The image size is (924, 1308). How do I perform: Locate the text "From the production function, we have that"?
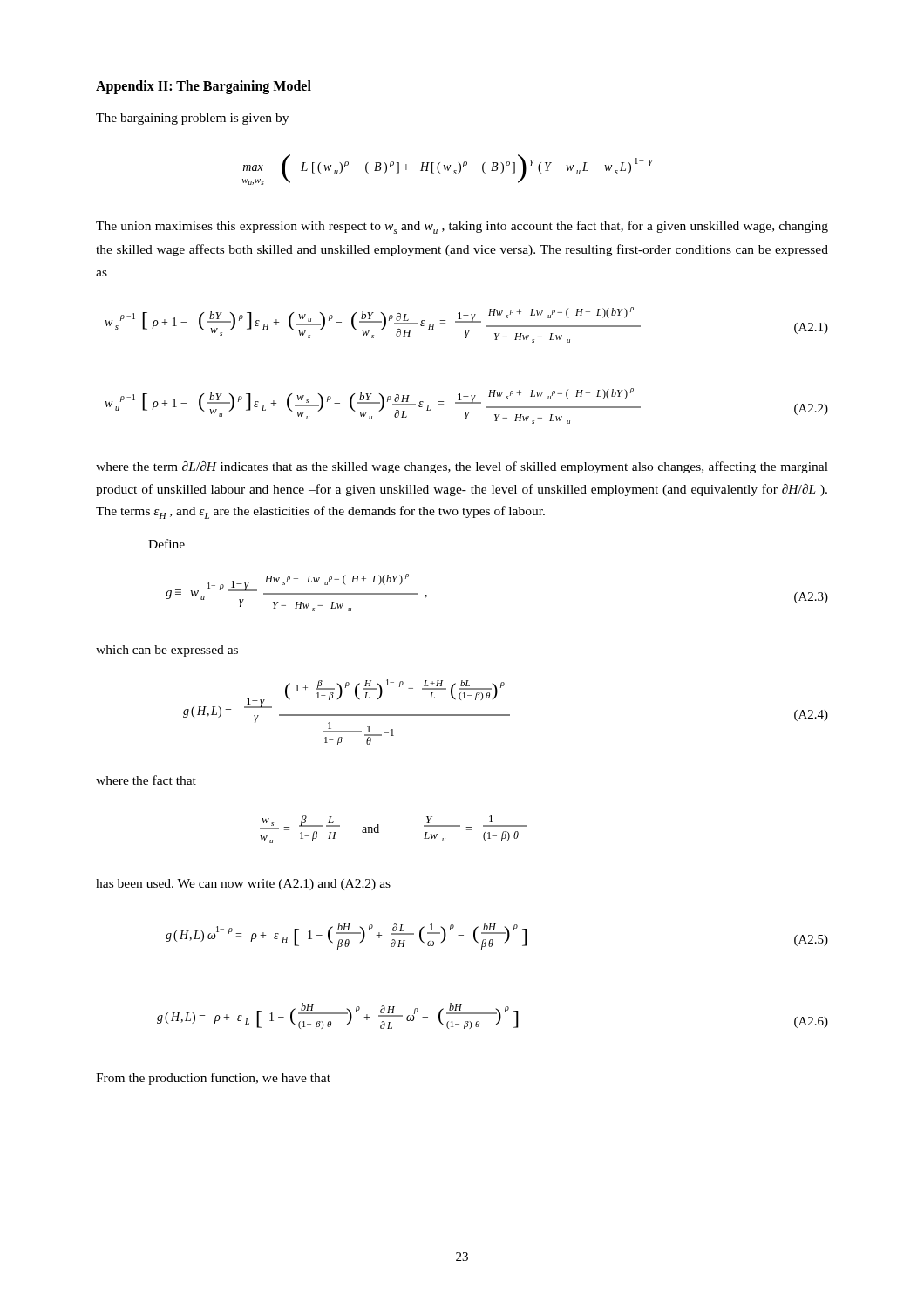[x=213, y=1077]
